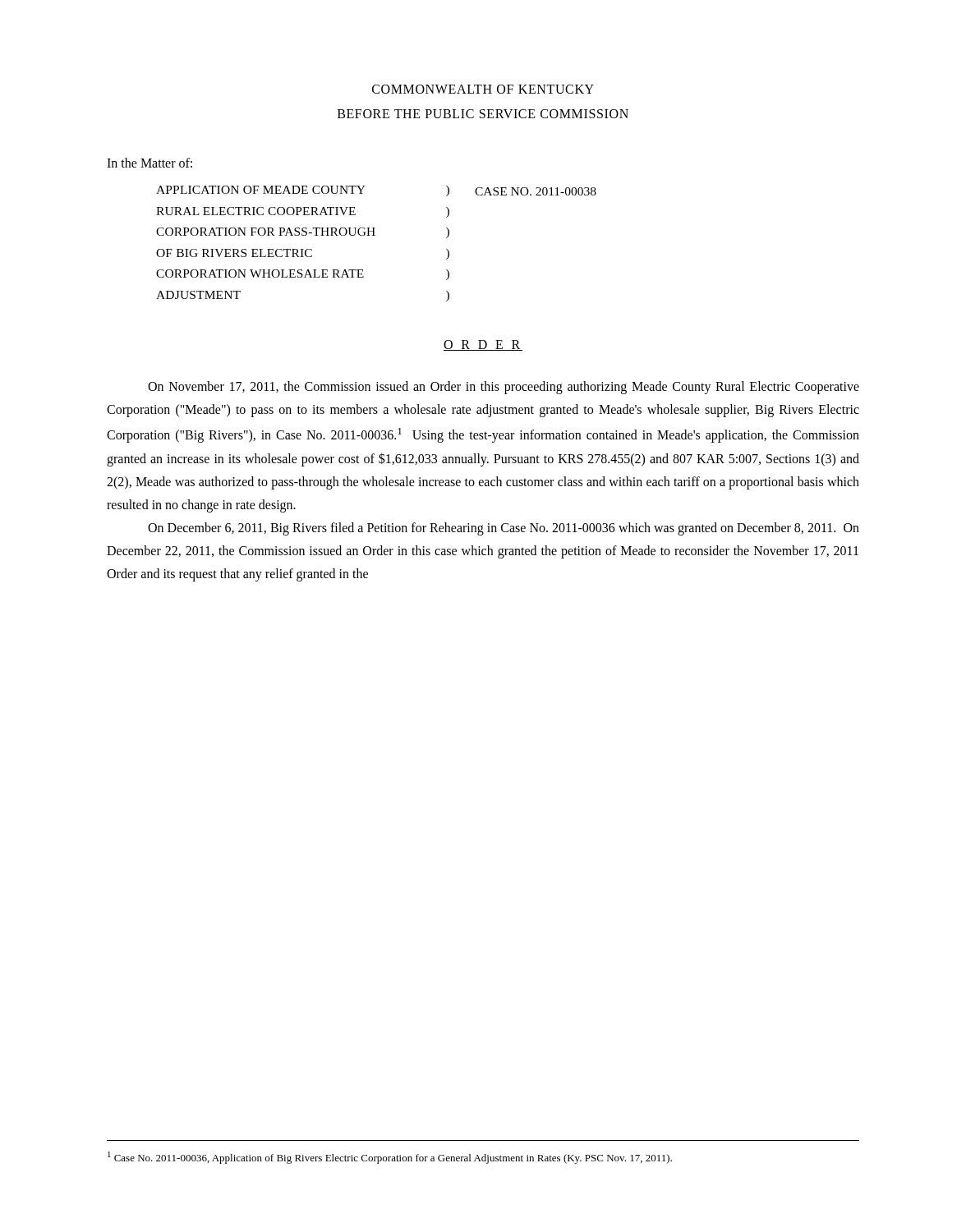Click on the passage starting "On November 17, 2011, the Commission"

tap(483, 446)
